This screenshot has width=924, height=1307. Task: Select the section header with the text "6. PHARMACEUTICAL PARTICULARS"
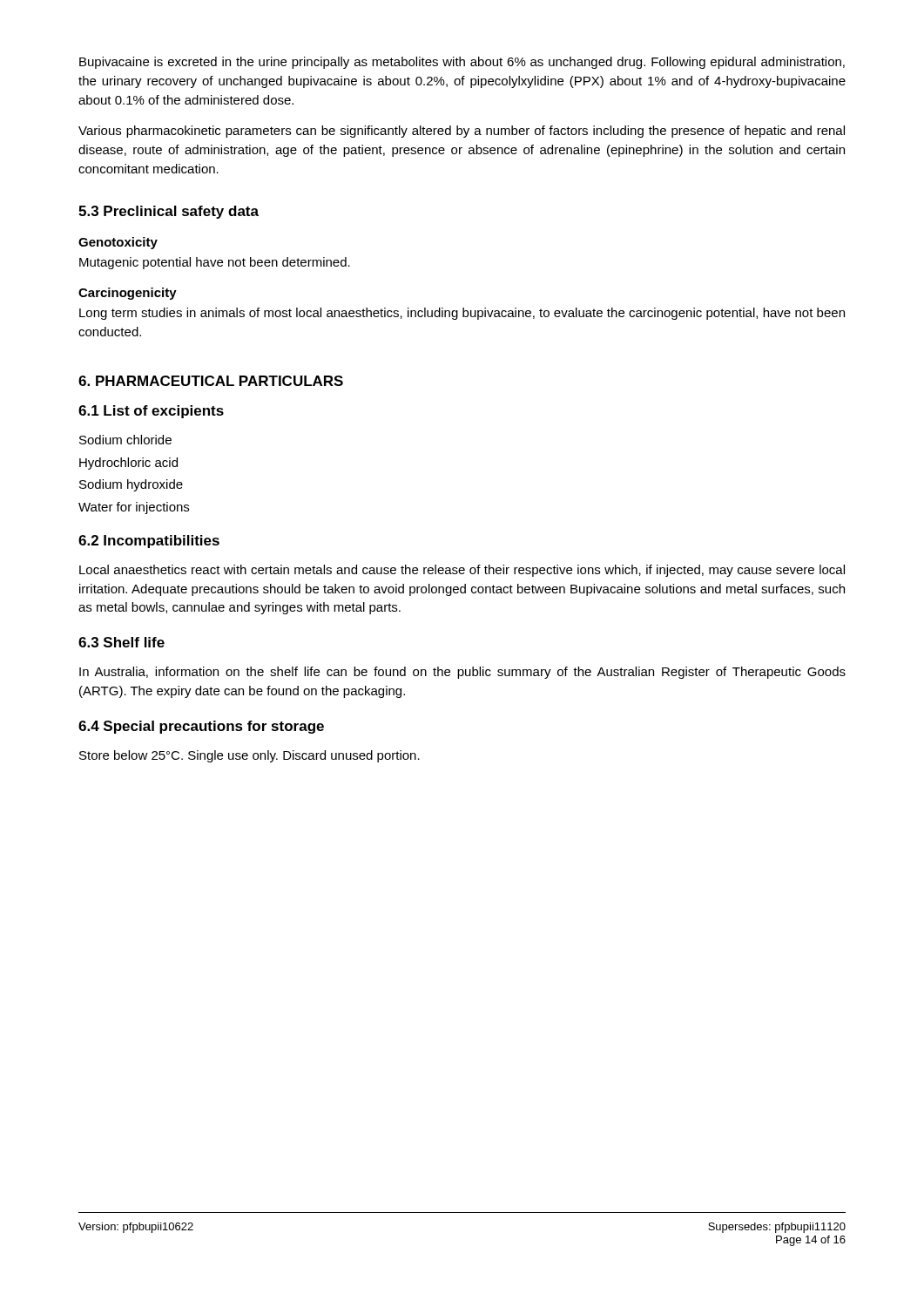[211, 381]
